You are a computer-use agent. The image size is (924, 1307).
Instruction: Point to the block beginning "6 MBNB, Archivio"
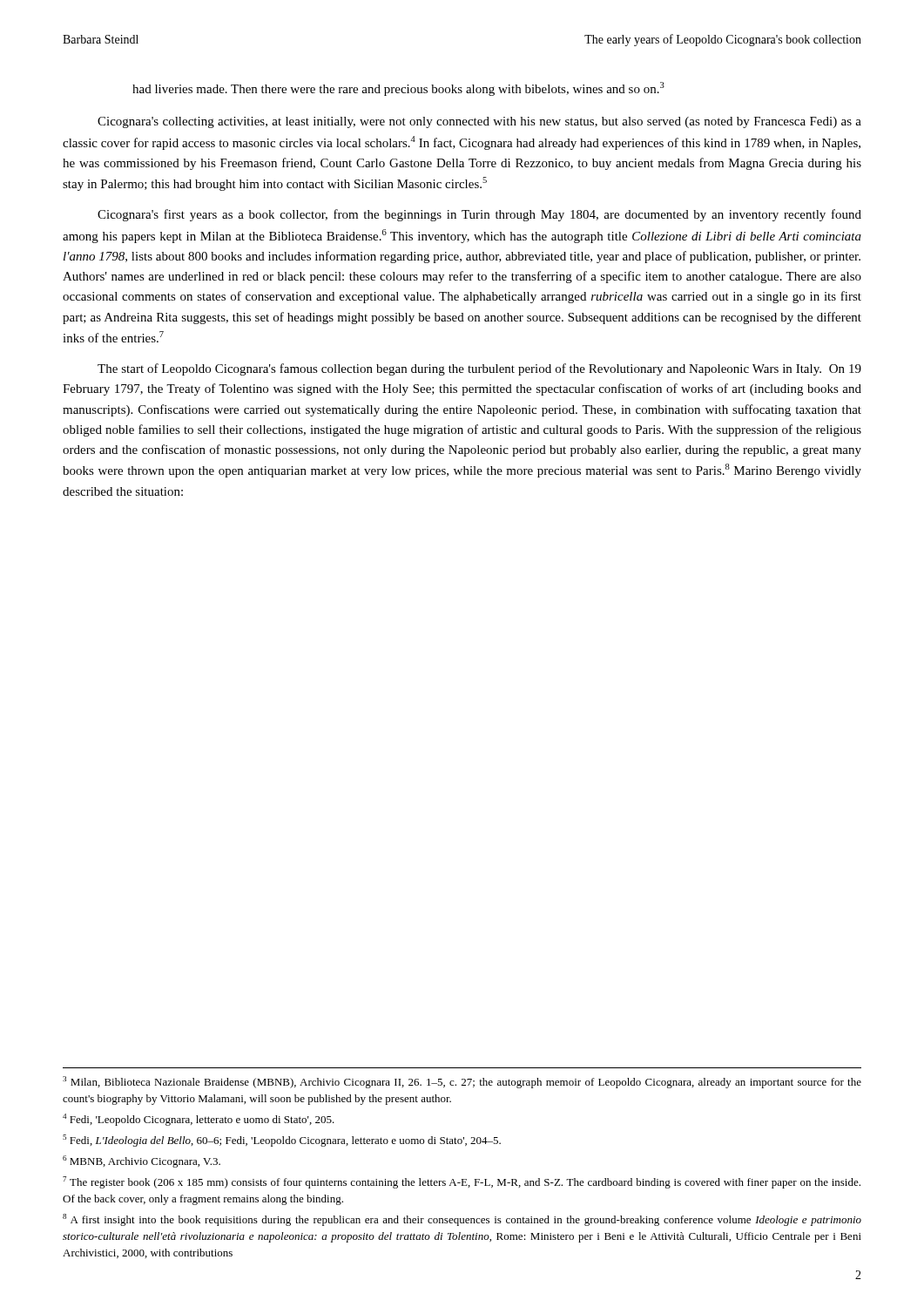pos(142,1161)
